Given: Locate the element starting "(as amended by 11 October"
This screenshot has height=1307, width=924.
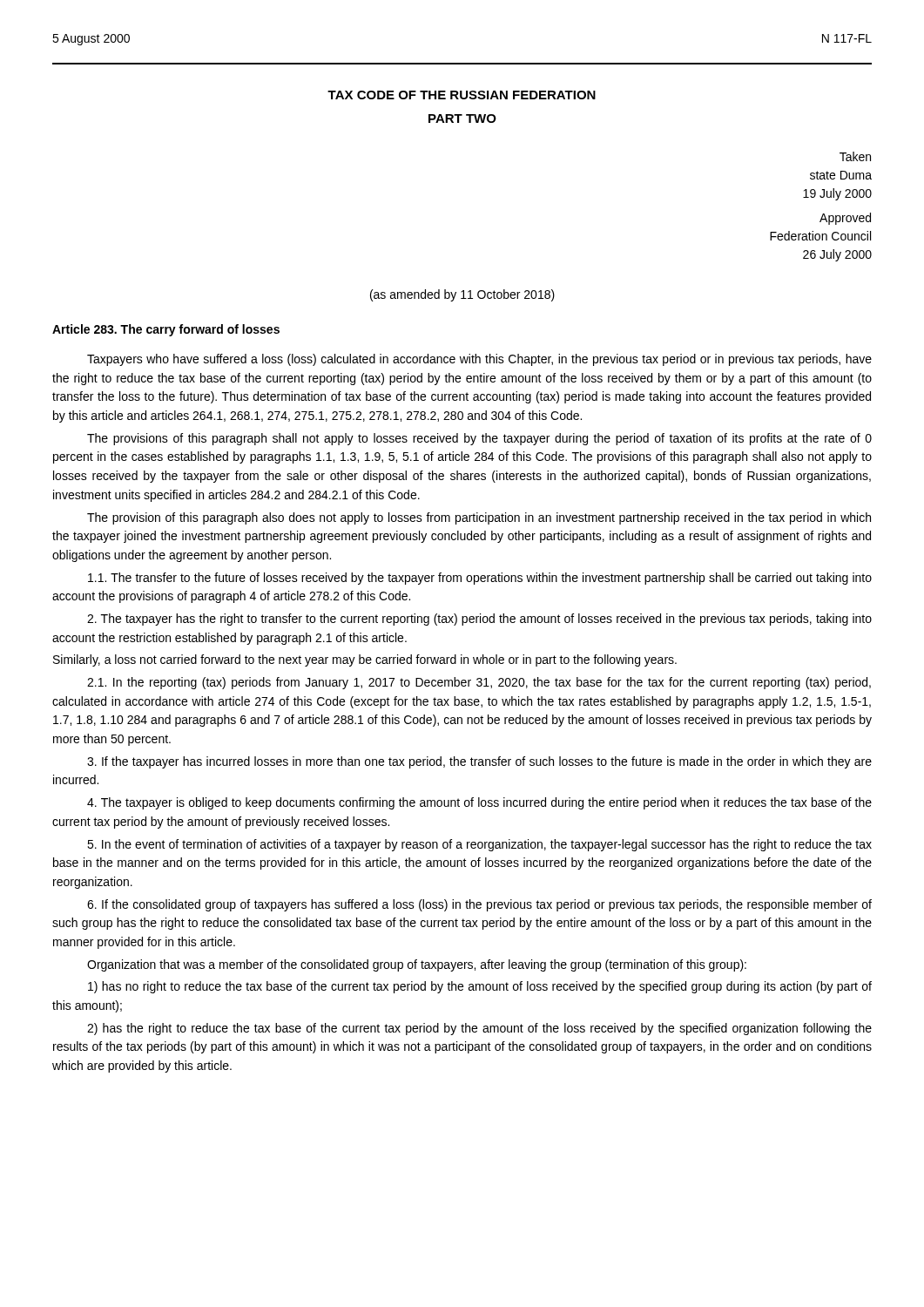Looking at the screenshot, I should click(462, 295).
